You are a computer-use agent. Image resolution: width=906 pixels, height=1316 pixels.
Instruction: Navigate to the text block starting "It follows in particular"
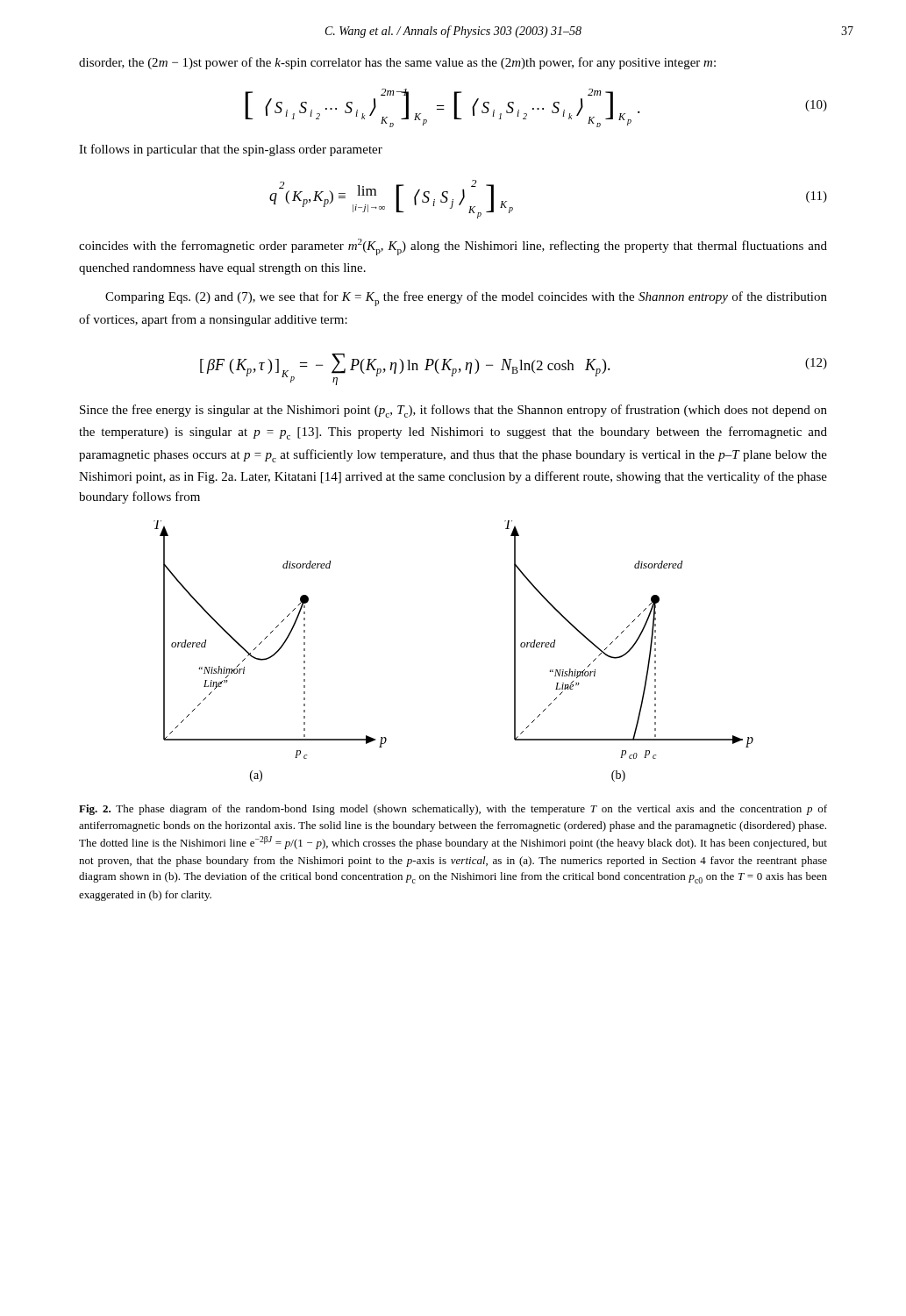click(x=231, y=149)
